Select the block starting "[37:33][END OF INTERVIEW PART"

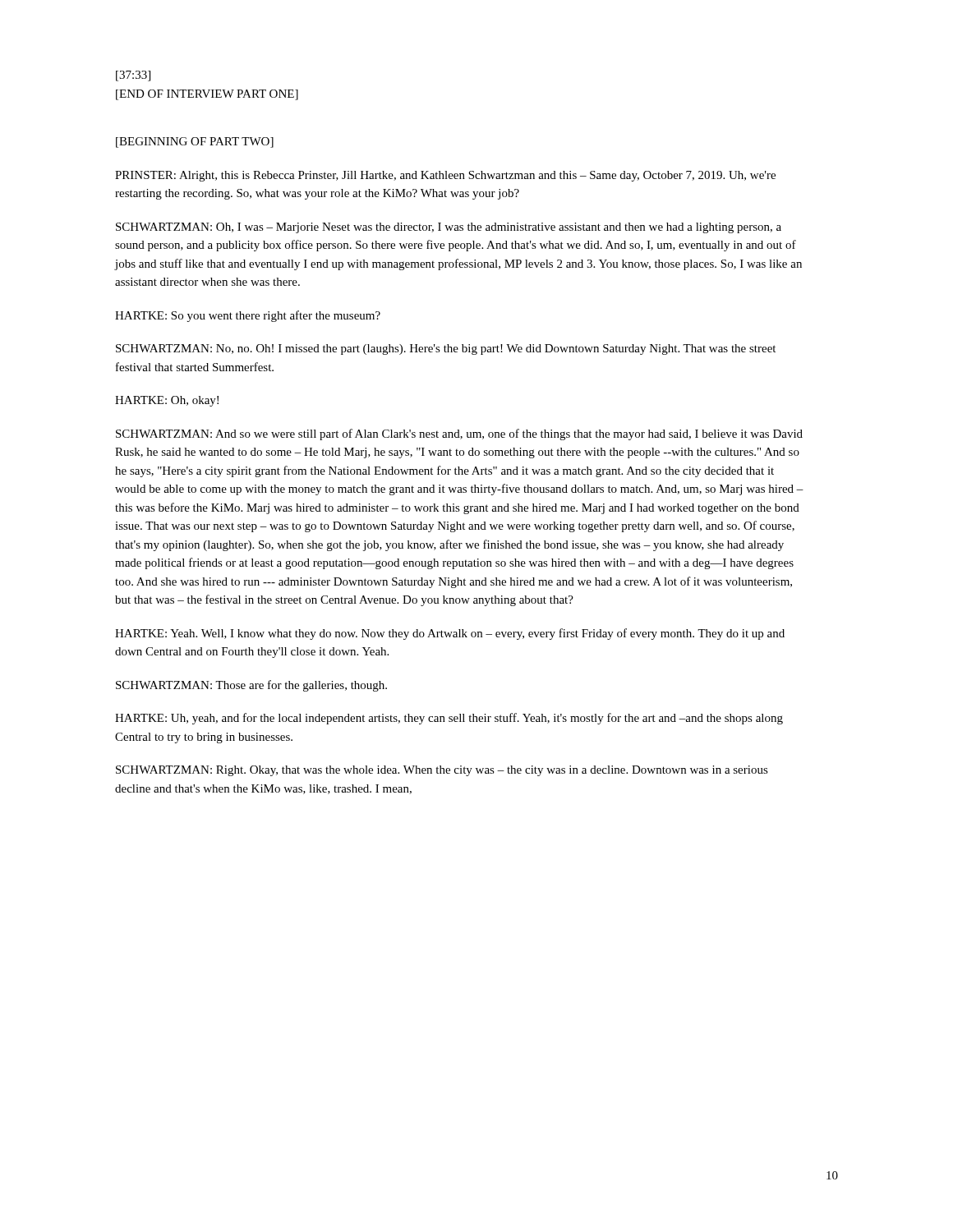coord(133,76)
